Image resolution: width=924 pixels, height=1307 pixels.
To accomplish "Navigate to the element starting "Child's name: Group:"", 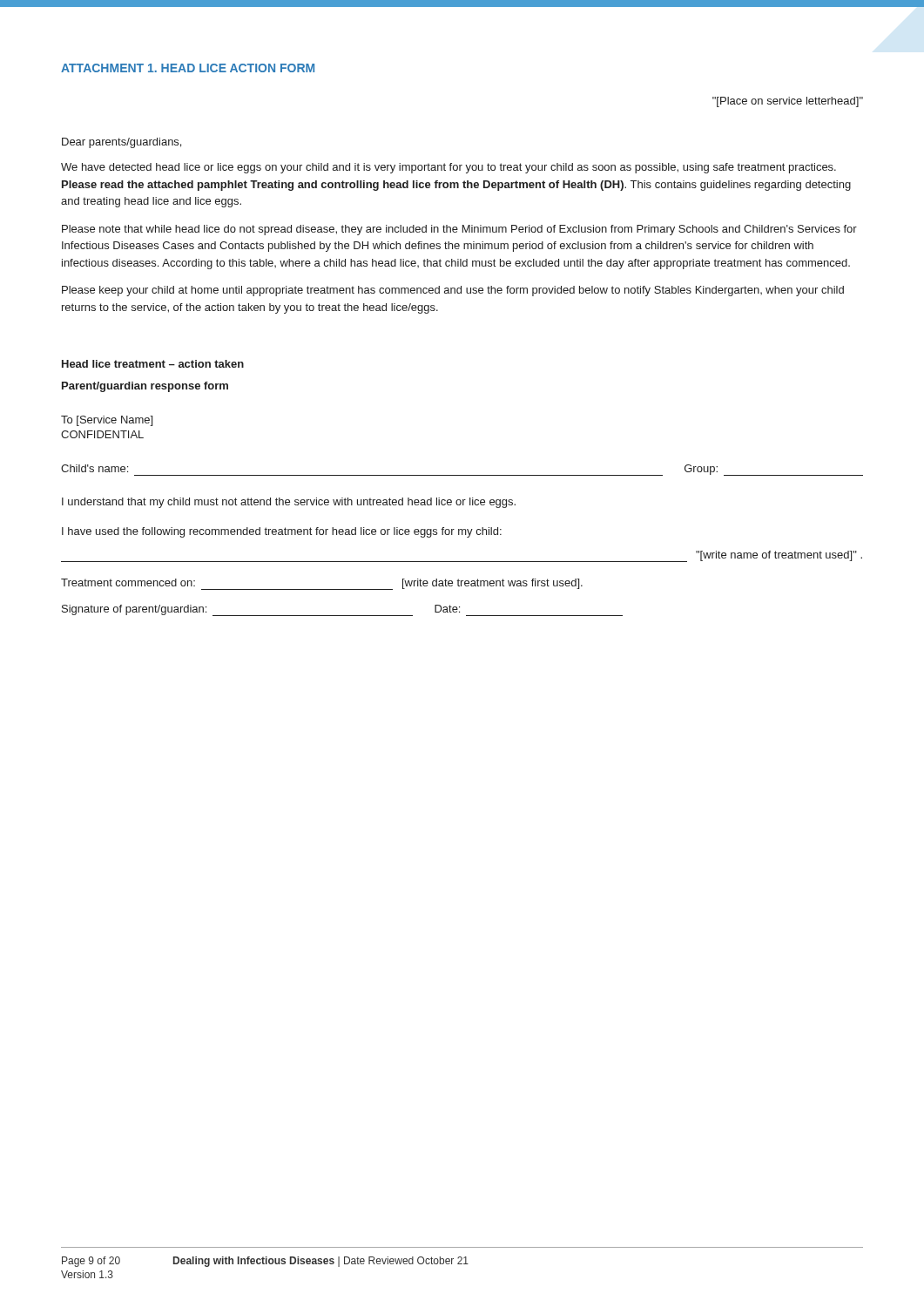I will 462,469.
